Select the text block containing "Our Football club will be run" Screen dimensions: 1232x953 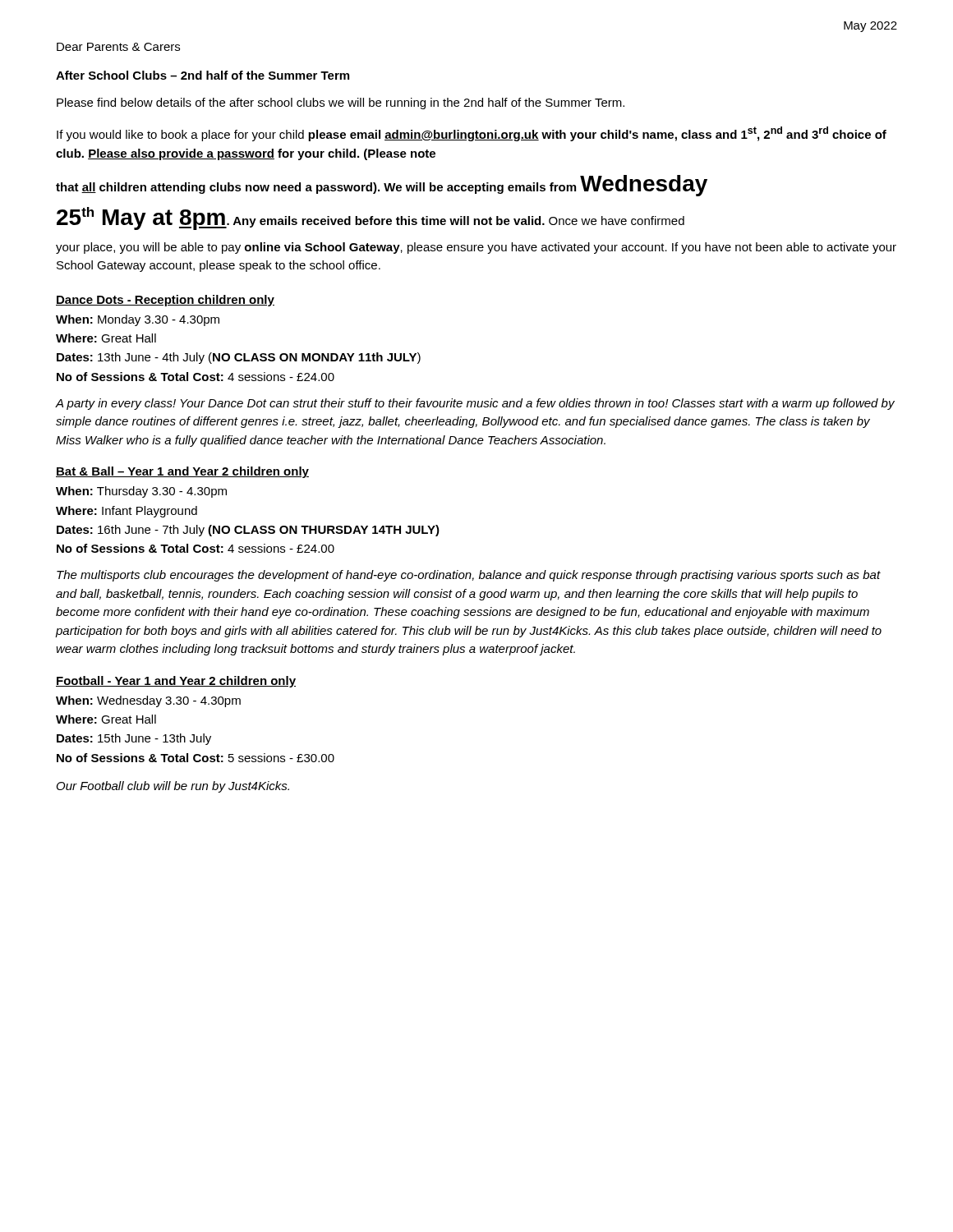173,786
